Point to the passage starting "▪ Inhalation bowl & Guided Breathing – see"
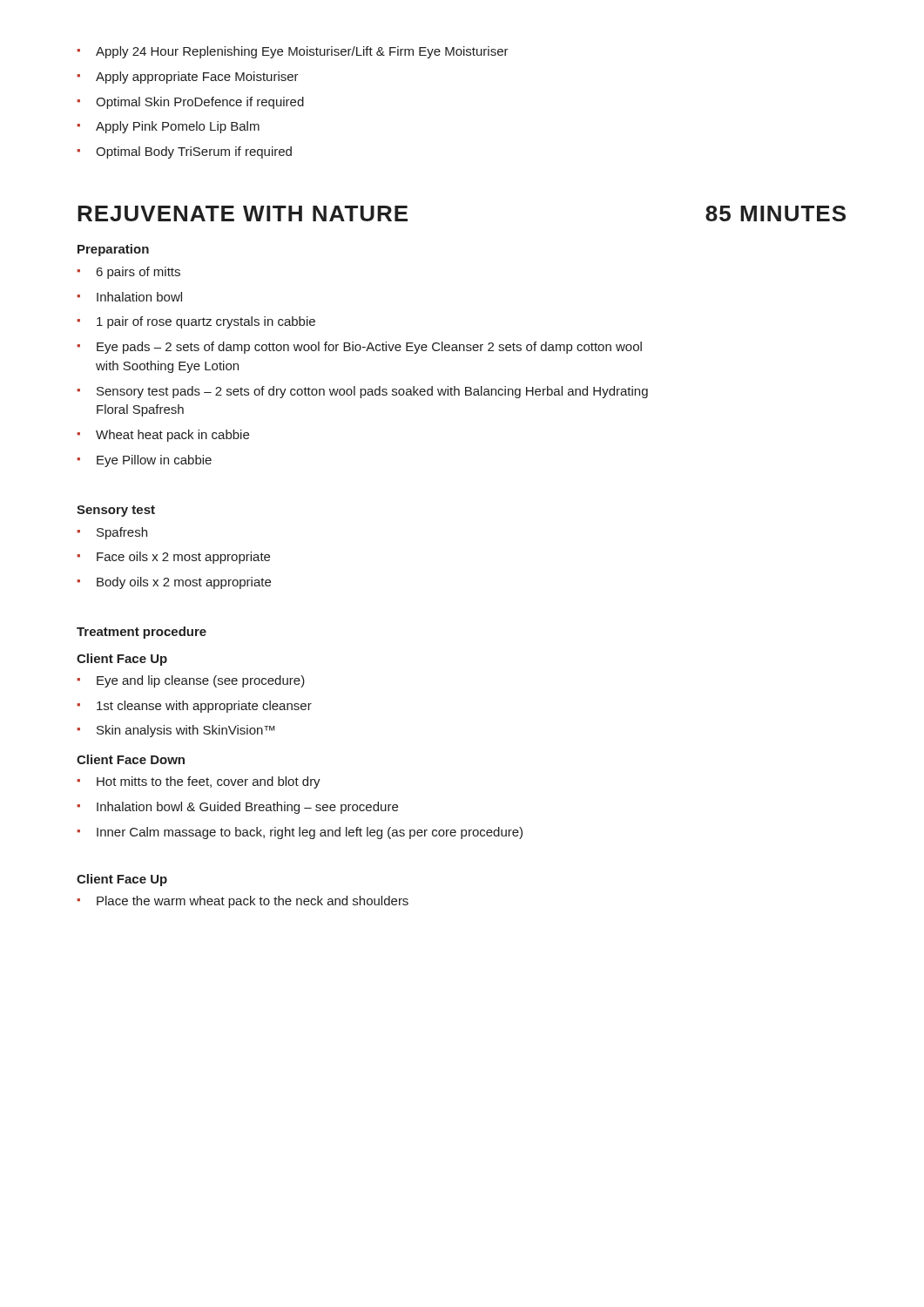 pyautogui.click(x=237, y=808)
